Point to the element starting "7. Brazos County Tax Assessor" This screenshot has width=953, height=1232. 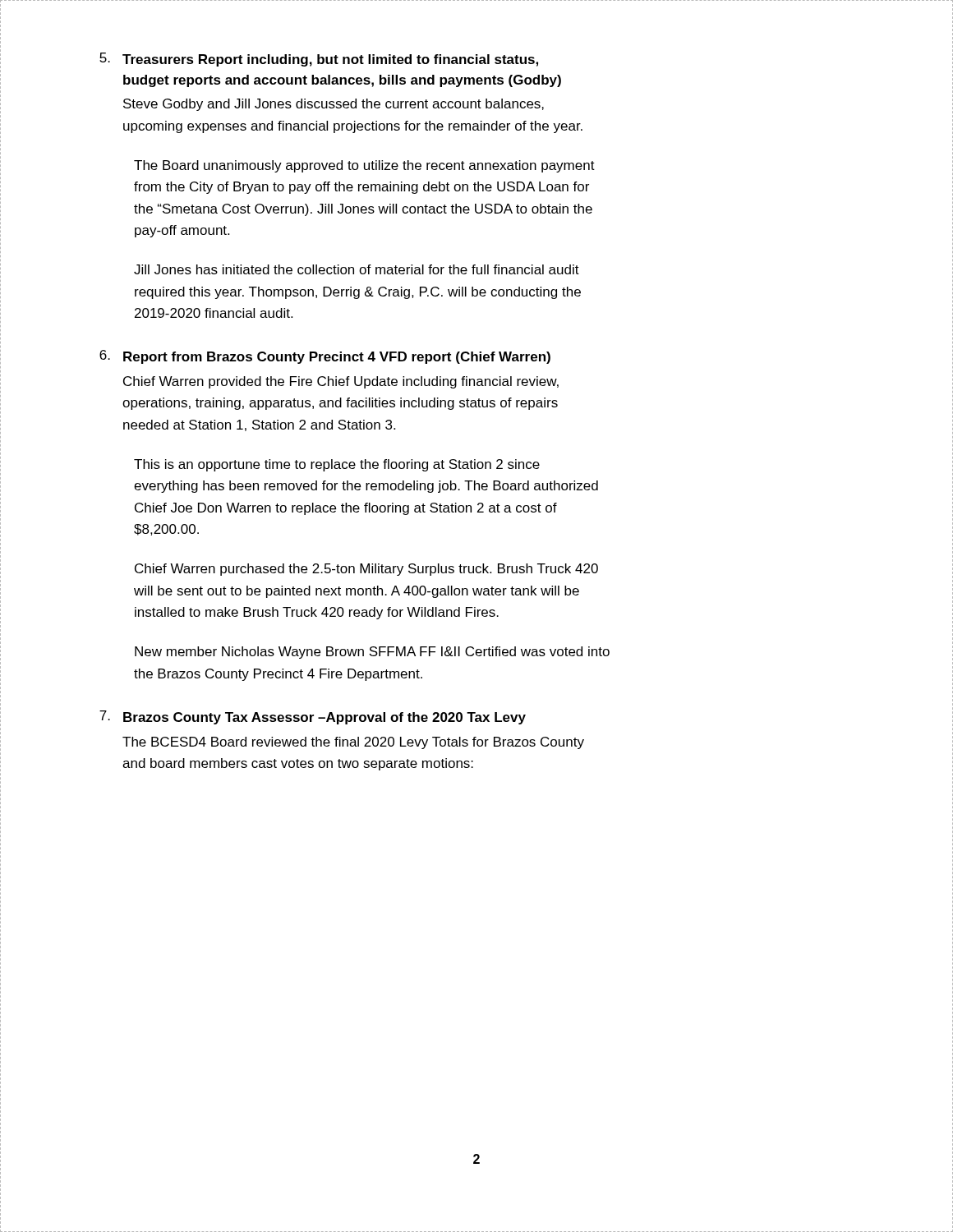point(476,742)
